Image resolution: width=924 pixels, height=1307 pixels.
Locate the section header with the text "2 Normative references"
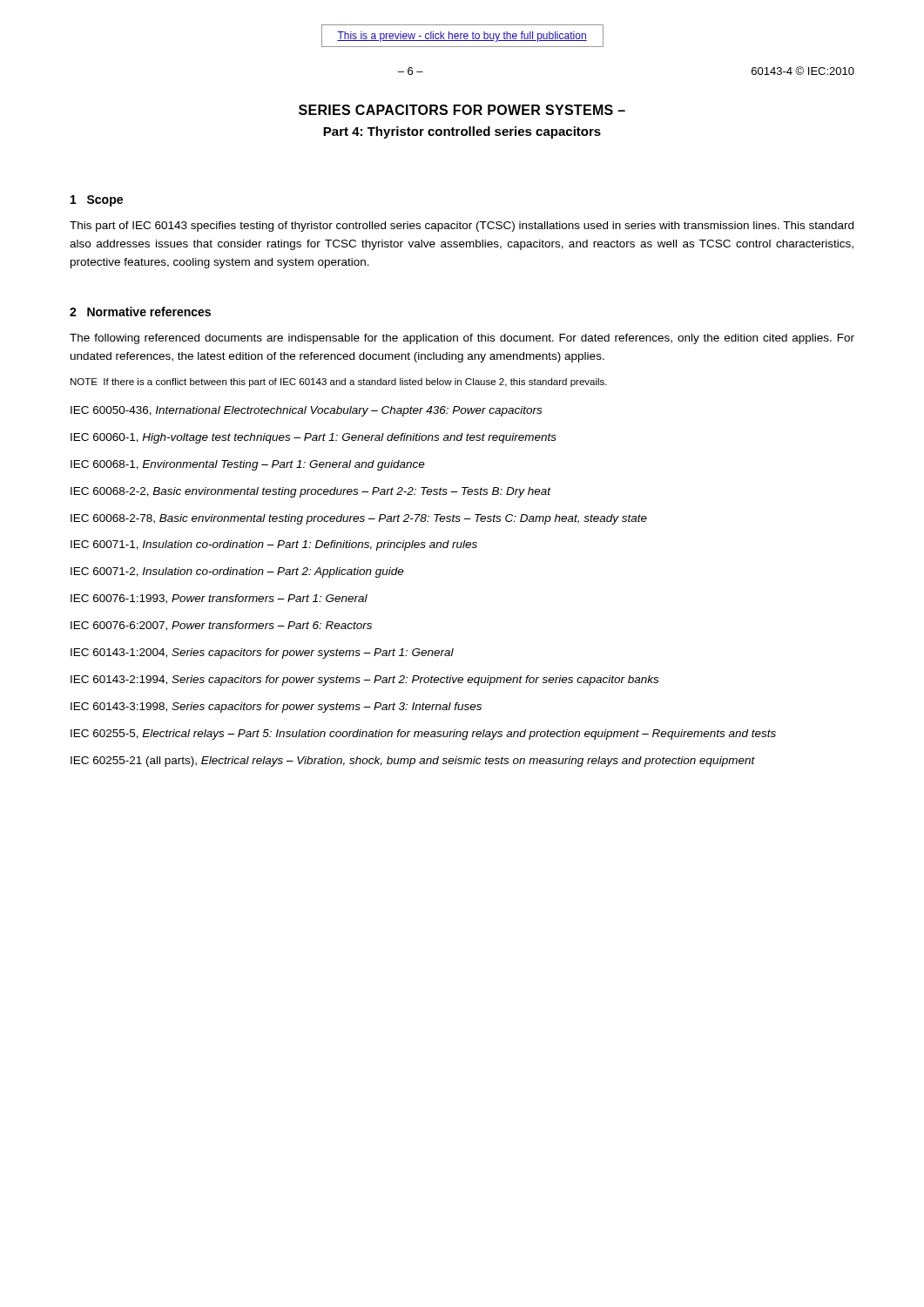(x=140, y=312)
